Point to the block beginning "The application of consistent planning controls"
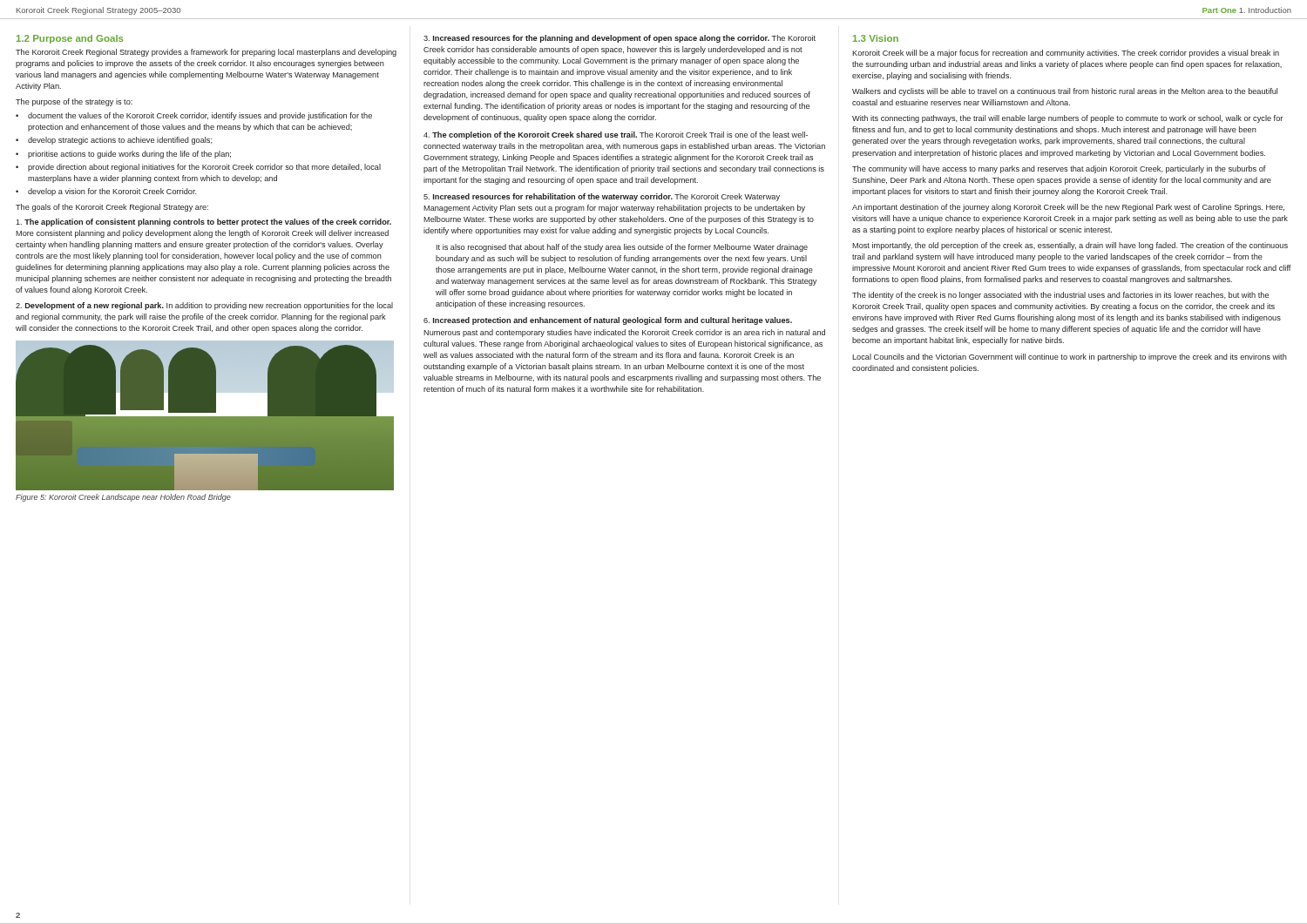Image resolution: width=1307 pixels, height=924 pixels. [x=204, y=256]
